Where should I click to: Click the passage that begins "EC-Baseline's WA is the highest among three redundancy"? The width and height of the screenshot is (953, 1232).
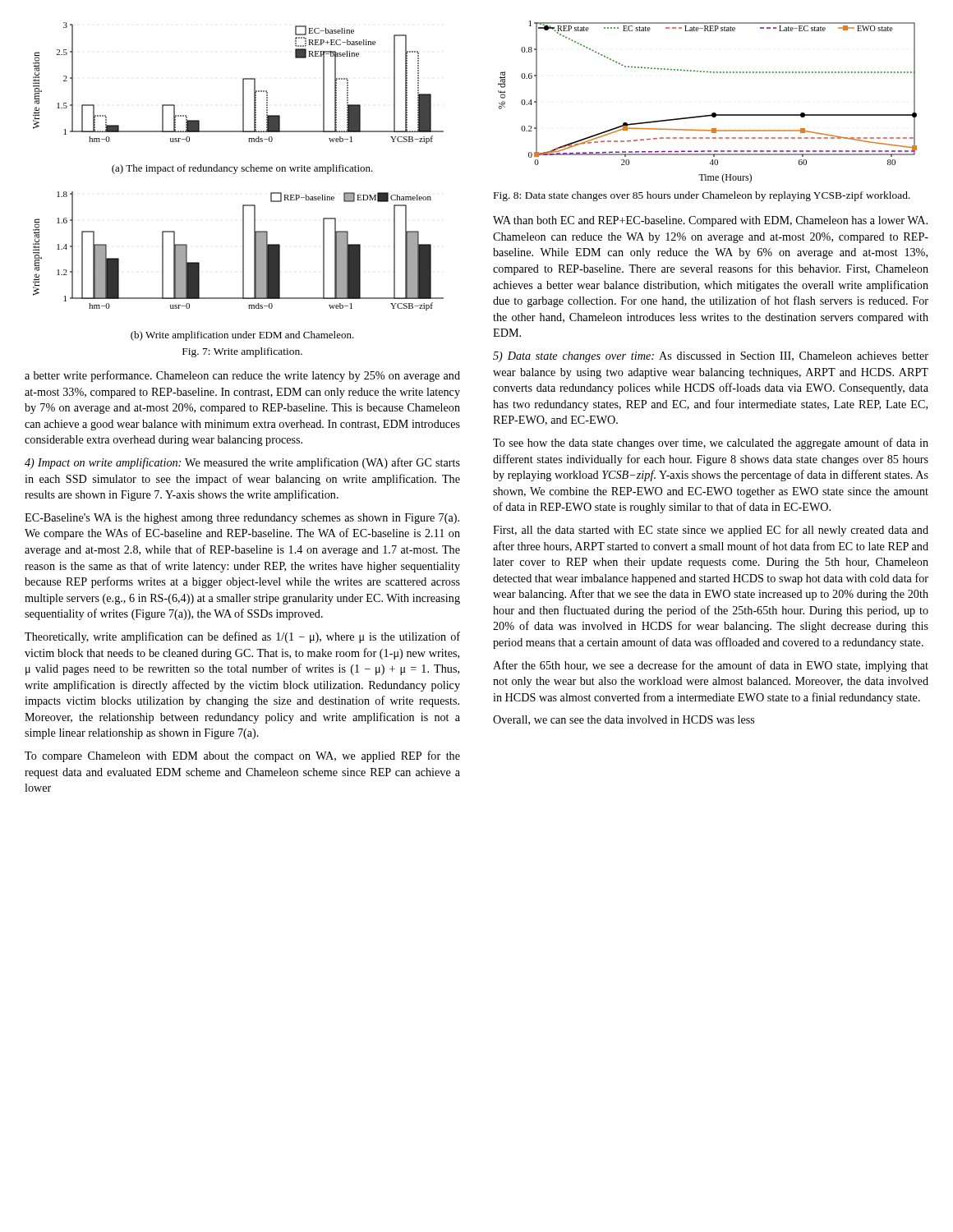click(x=242, y=565)
